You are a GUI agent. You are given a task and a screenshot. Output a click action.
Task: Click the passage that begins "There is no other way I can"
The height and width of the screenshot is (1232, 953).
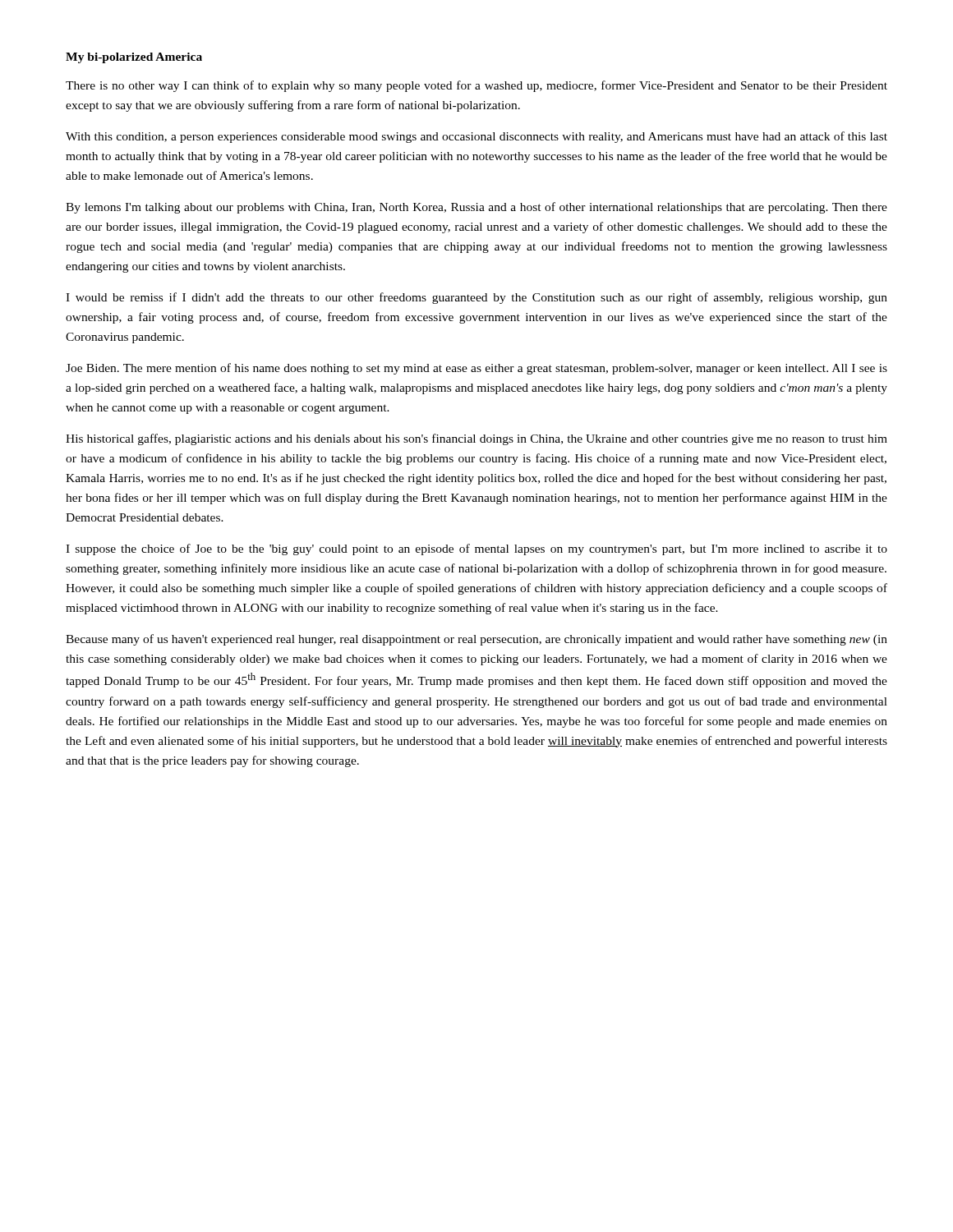[x=476, y=95]
